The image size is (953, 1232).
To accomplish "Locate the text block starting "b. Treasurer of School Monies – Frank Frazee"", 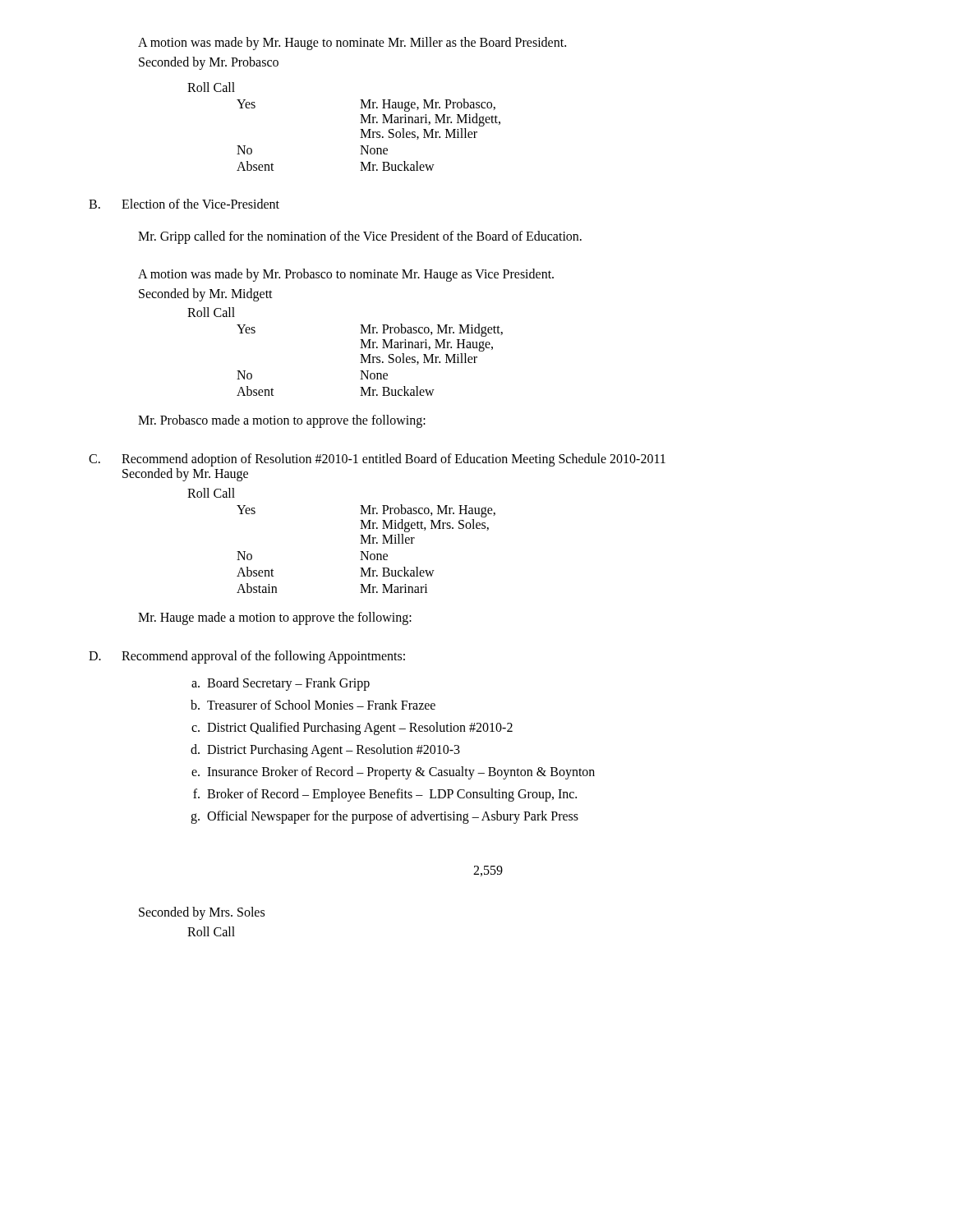I will (313, 705).
